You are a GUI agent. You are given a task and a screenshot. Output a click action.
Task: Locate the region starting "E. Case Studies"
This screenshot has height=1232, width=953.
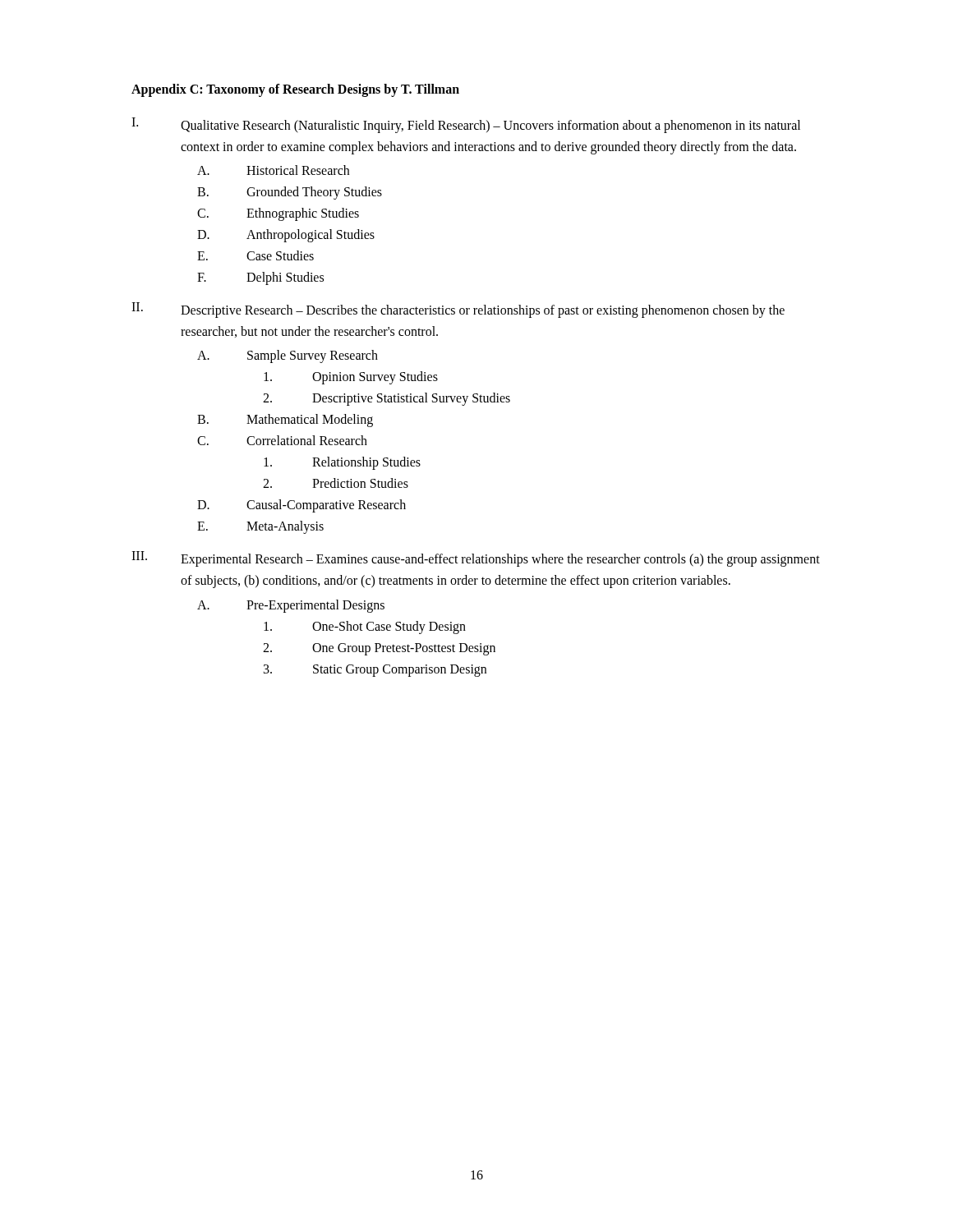256,255
